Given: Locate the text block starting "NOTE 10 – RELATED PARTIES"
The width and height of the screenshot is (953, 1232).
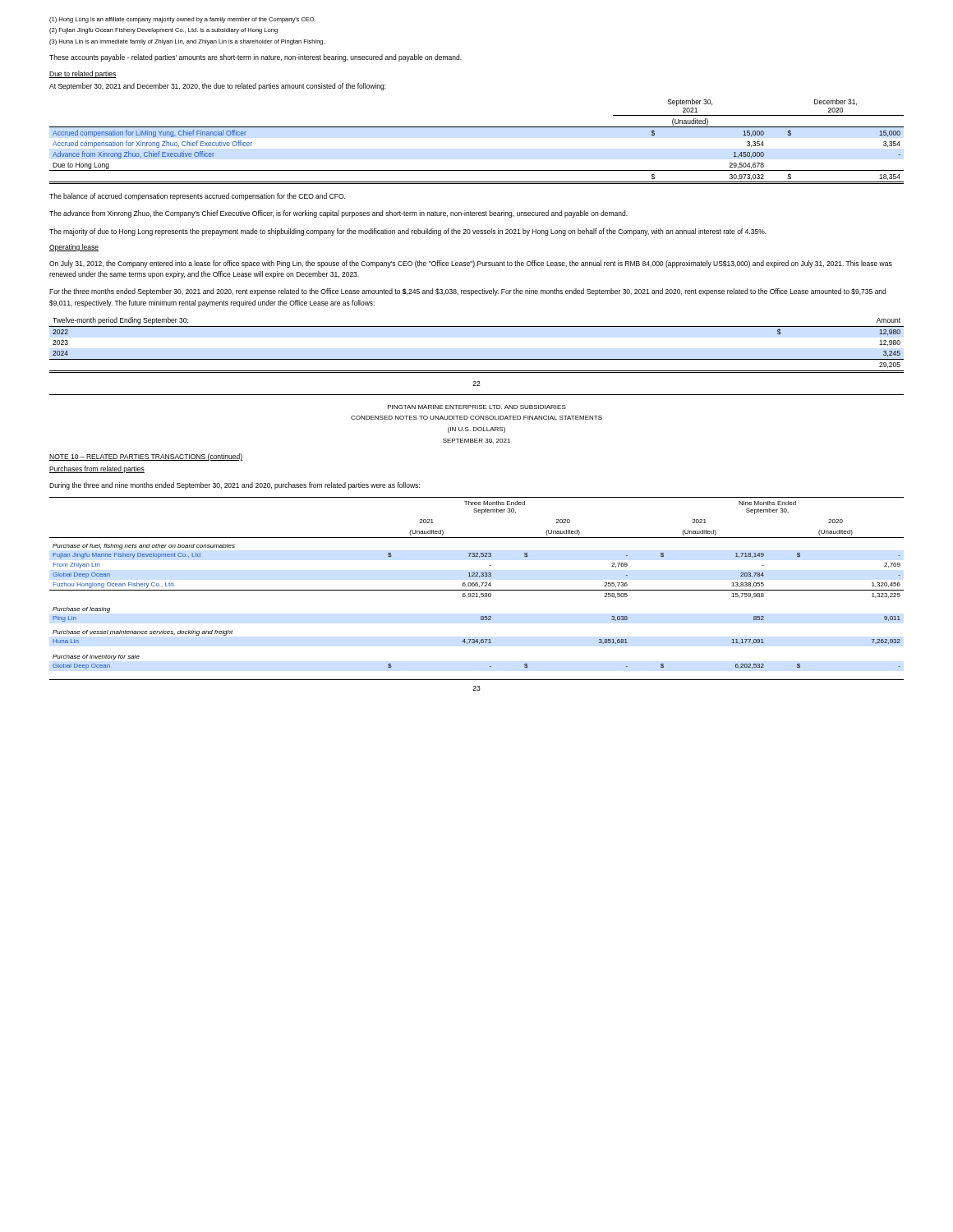Looking at the screenshot, I should (x=146, y=457).
